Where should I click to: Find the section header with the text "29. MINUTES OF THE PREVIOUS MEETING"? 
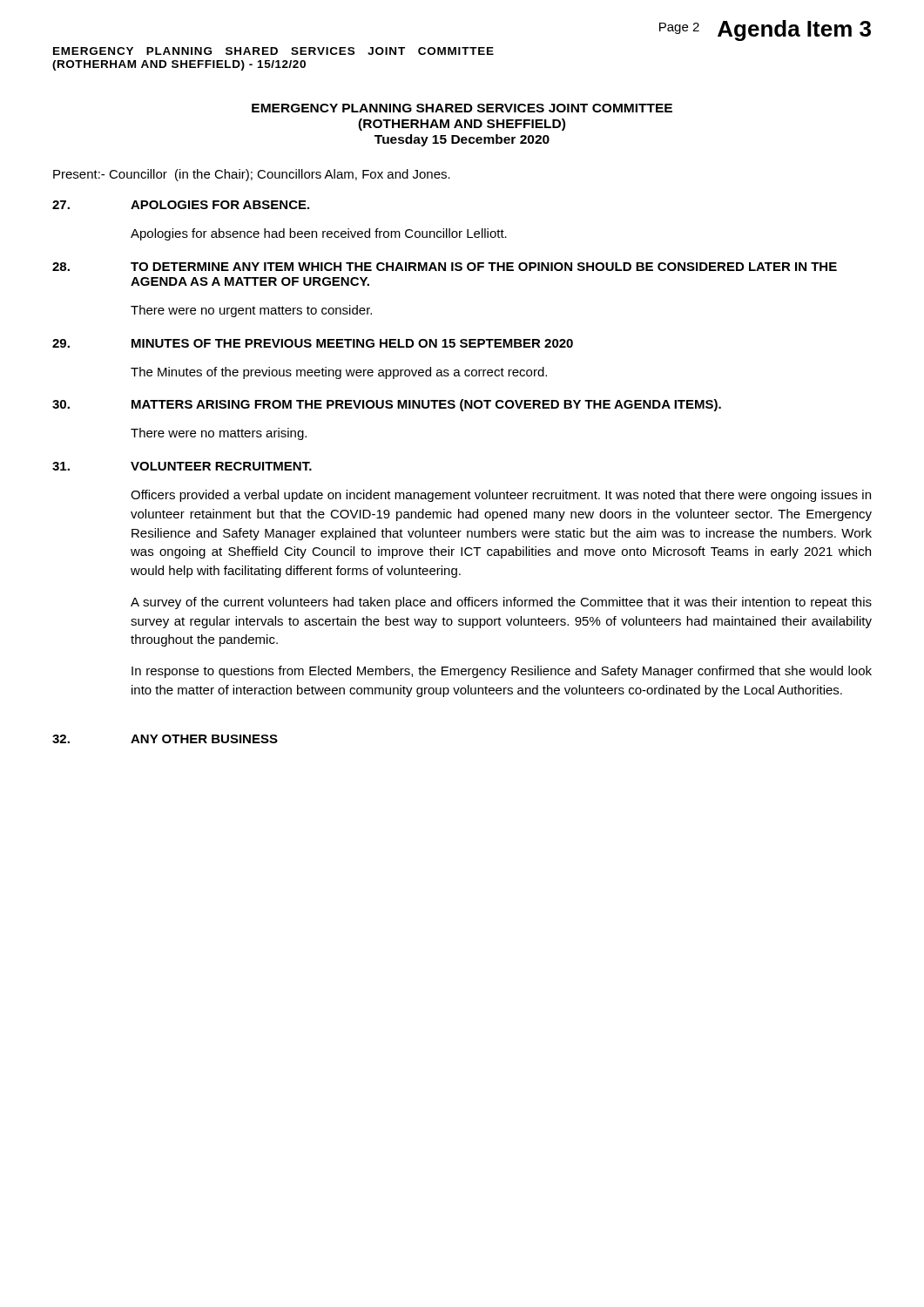click(462, 346)
